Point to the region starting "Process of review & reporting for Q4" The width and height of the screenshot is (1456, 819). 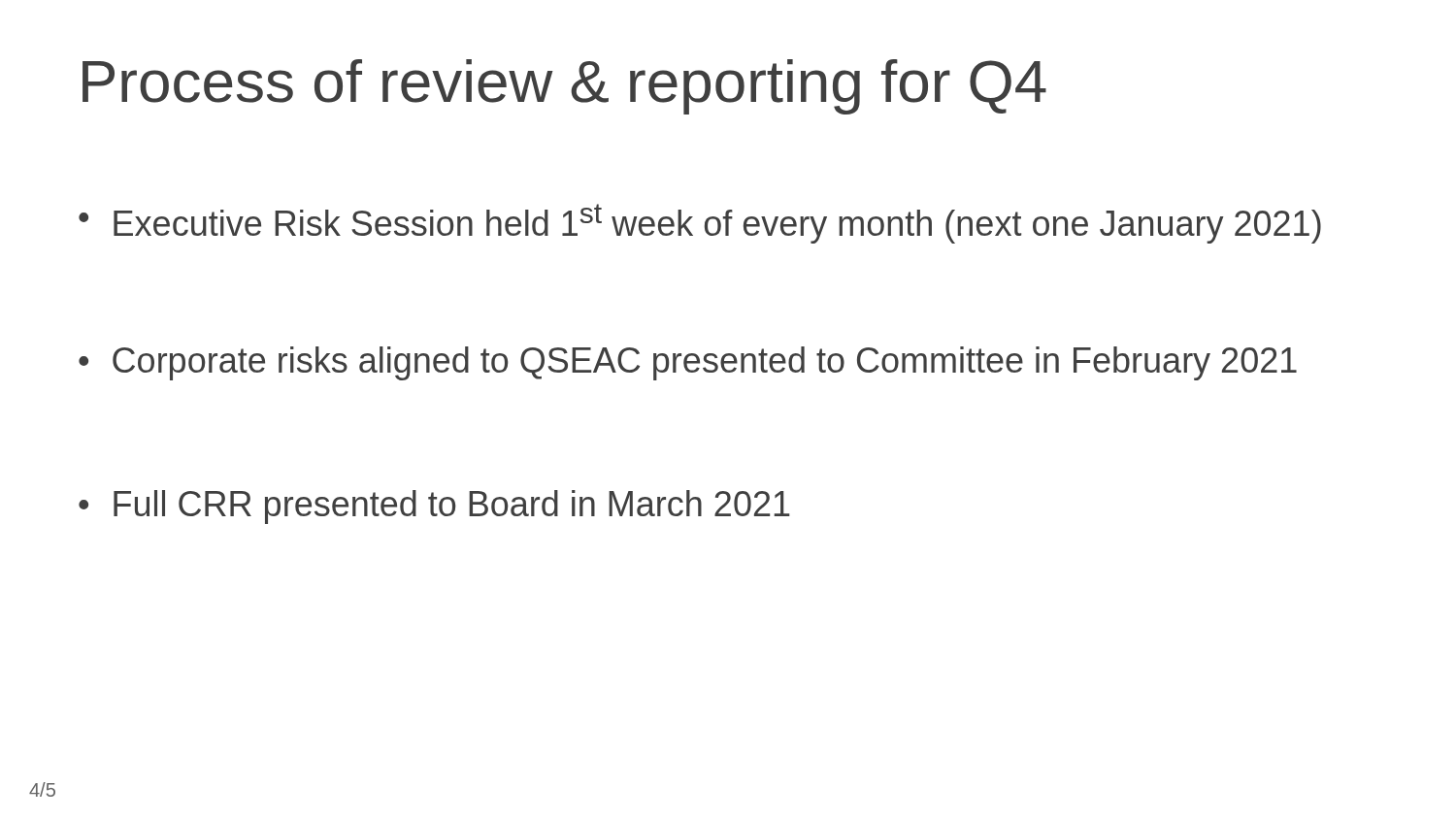[x=728, y=81]
